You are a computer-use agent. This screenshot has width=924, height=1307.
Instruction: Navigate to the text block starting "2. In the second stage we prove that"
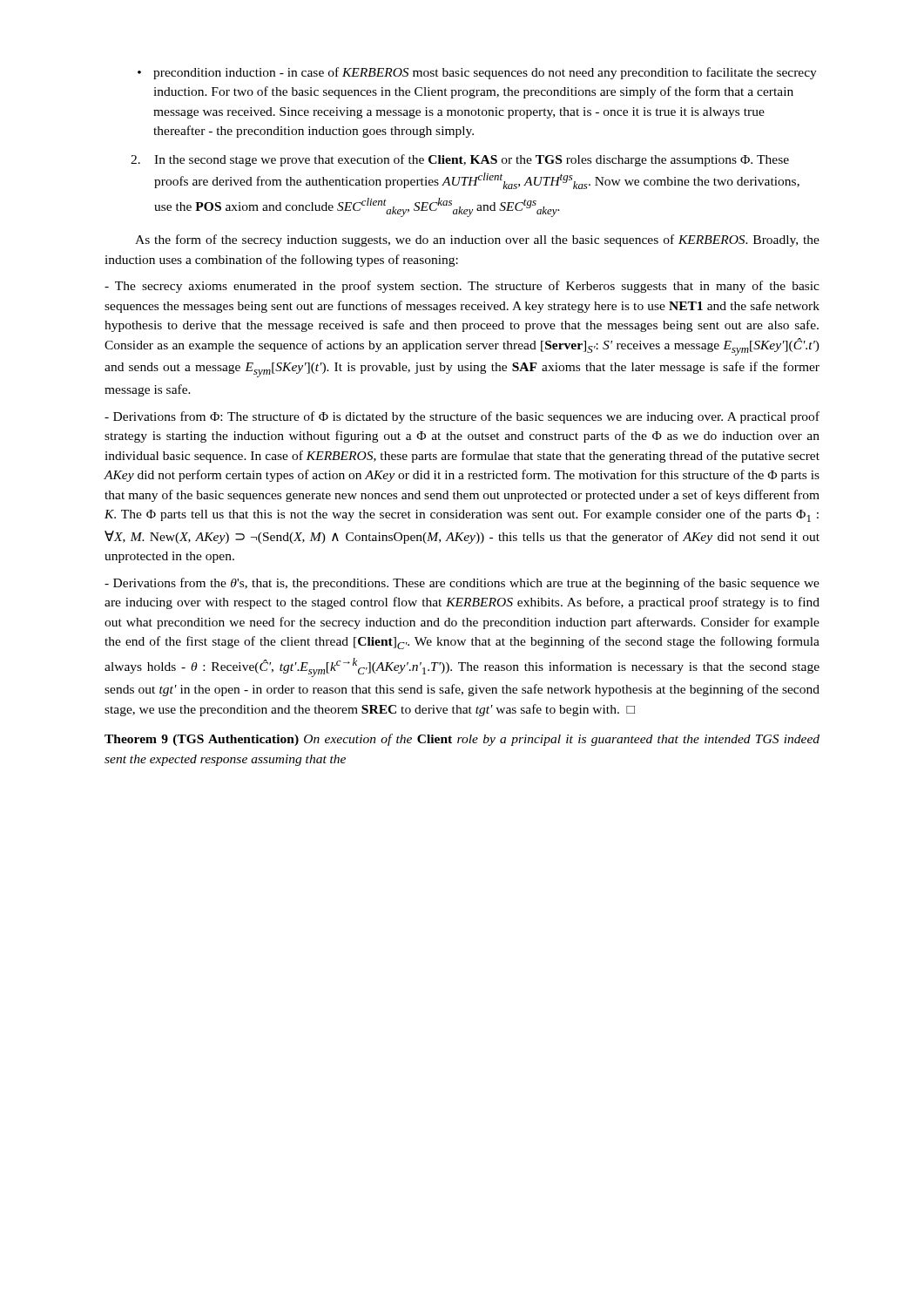475,185
